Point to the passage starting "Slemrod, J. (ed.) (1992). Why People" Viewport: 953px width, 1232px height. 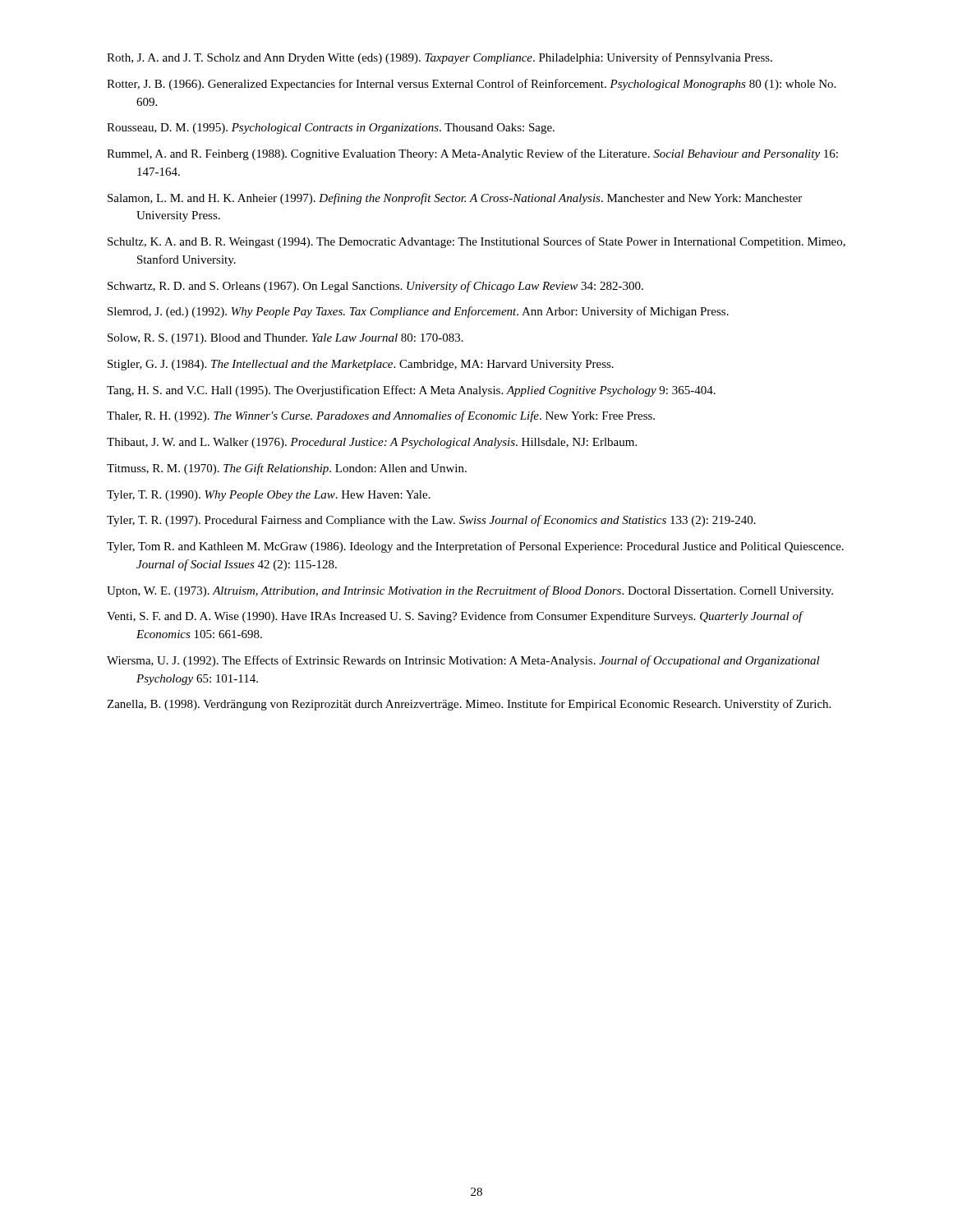pyautogui.click(x=418, y=312)
